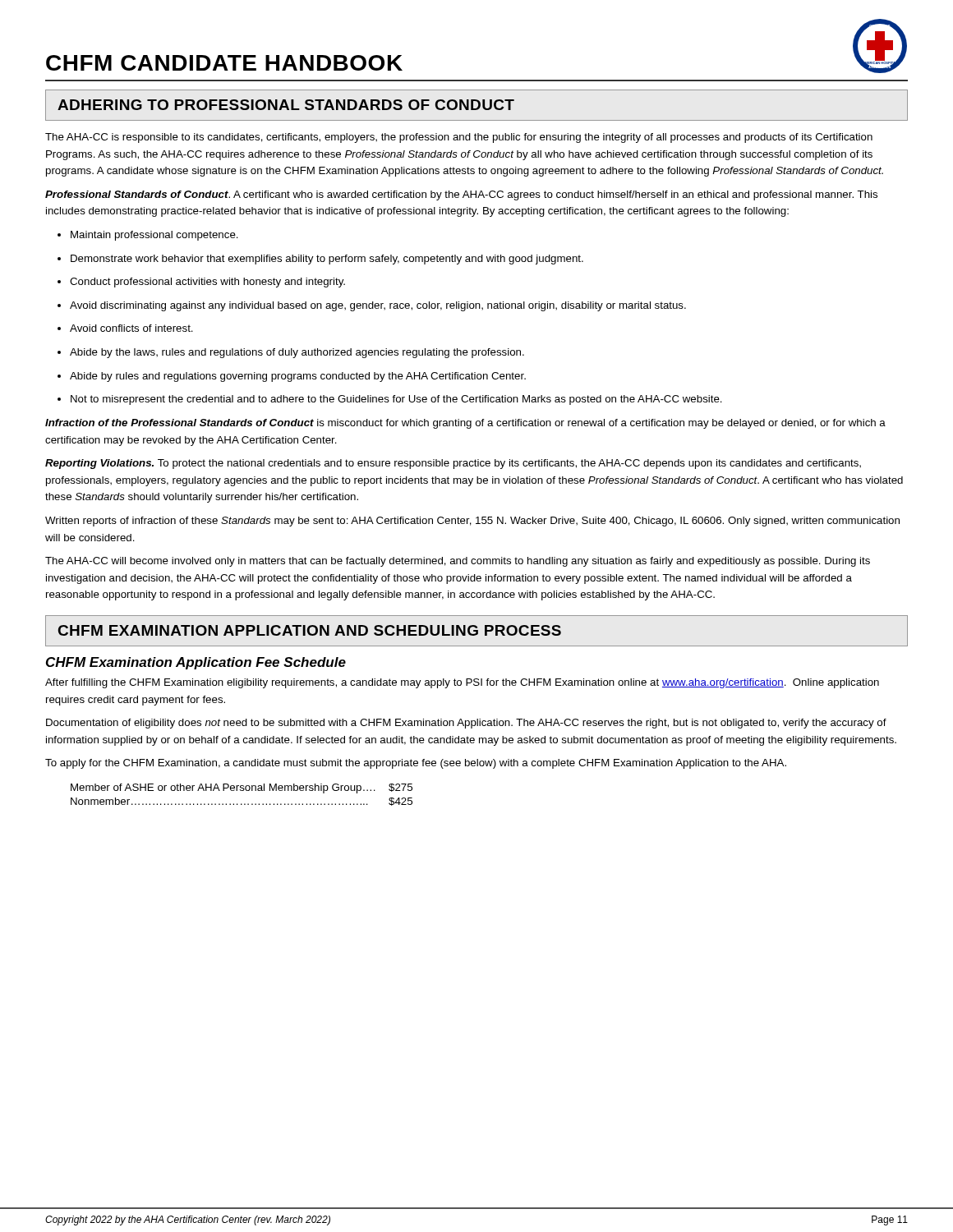Click on the passage starting "ADHERING TO PROFESSIONAL STANDARDS OF CONDUCT"

(x=476, y=105)
